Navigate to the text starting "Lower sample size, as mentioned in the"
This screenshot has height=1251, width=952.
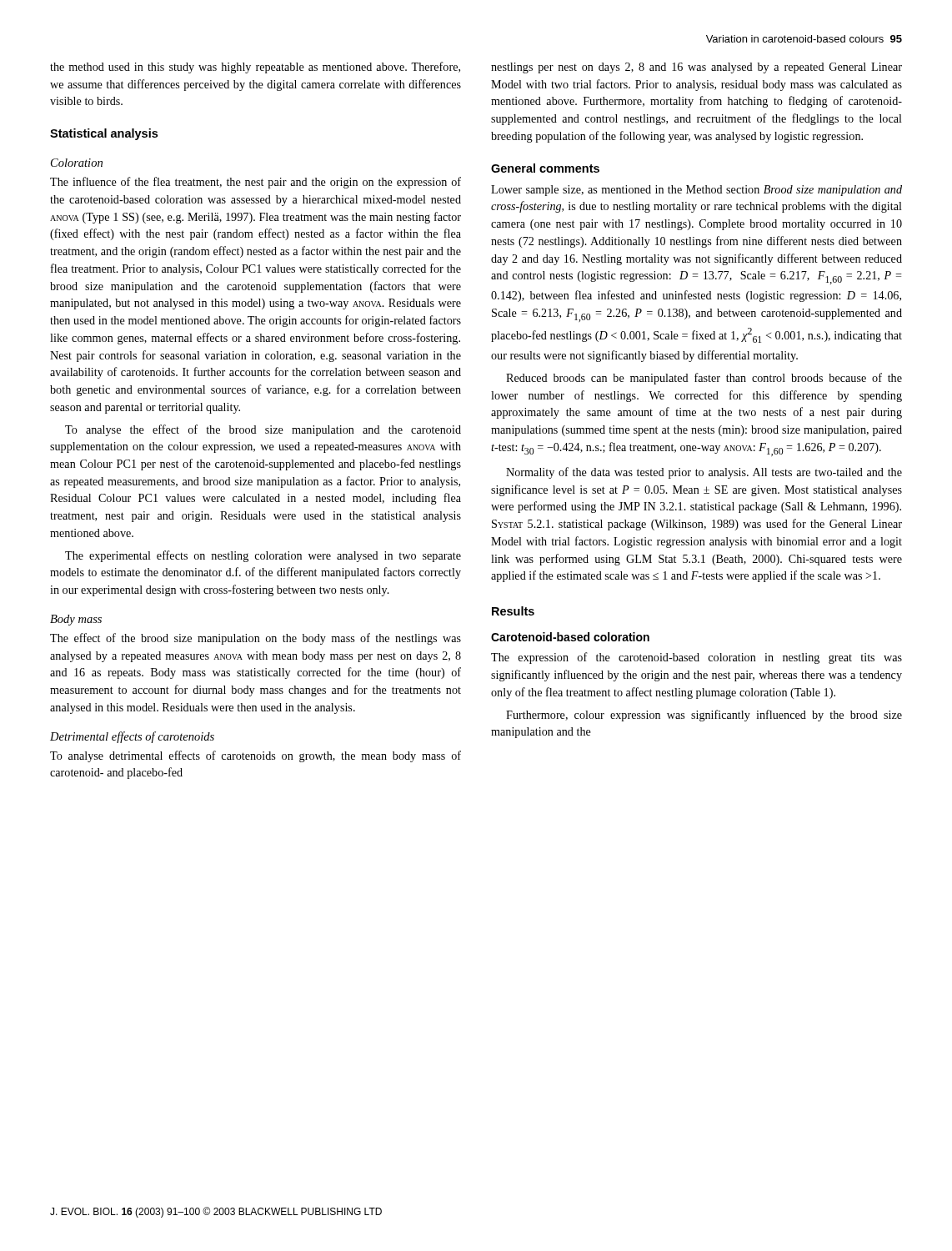coord(697,273)
